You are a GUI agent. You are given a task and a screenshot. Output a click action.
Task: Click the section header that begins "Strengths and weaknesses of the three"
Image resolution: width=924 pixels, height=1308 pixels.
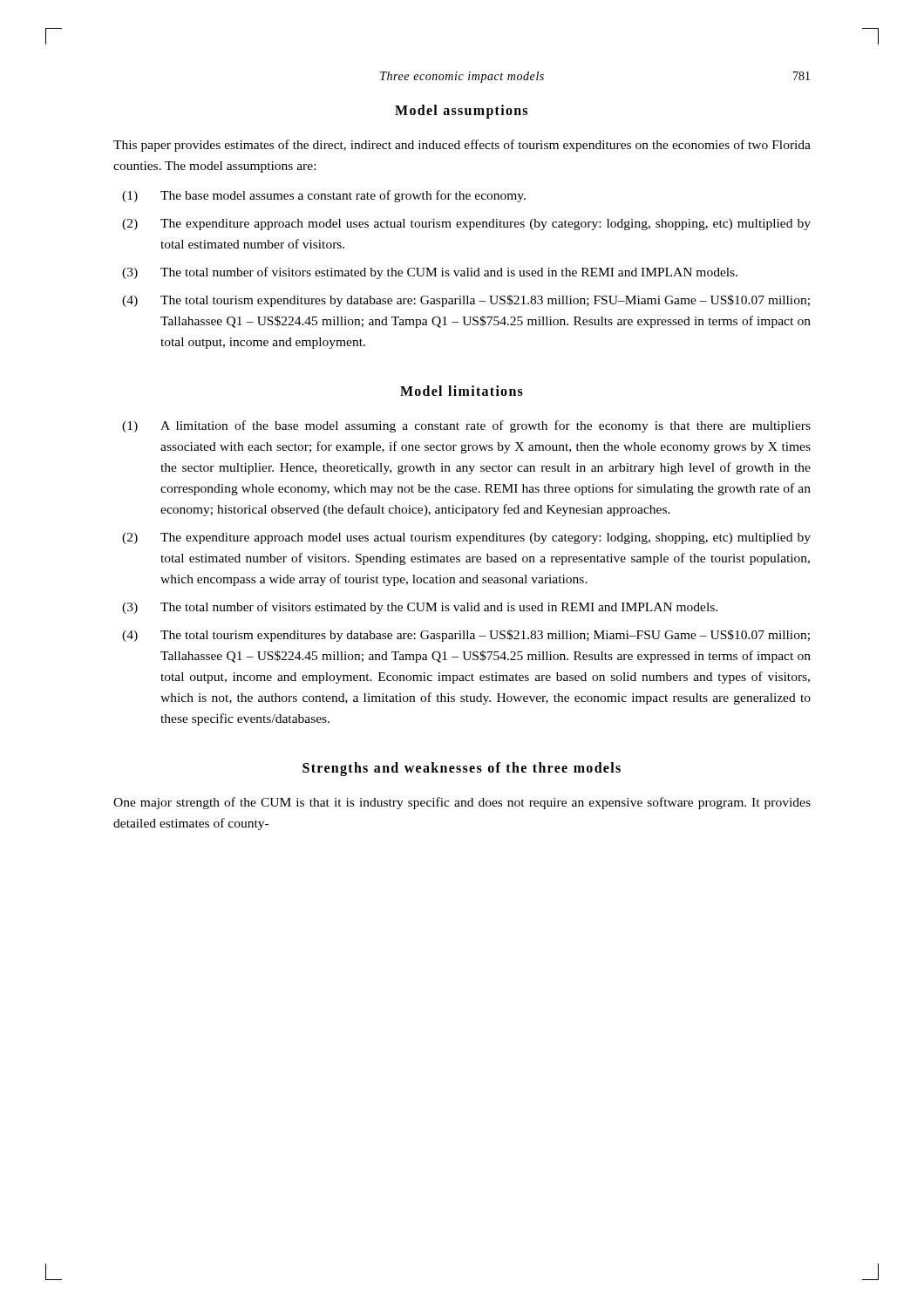[462, 768]
